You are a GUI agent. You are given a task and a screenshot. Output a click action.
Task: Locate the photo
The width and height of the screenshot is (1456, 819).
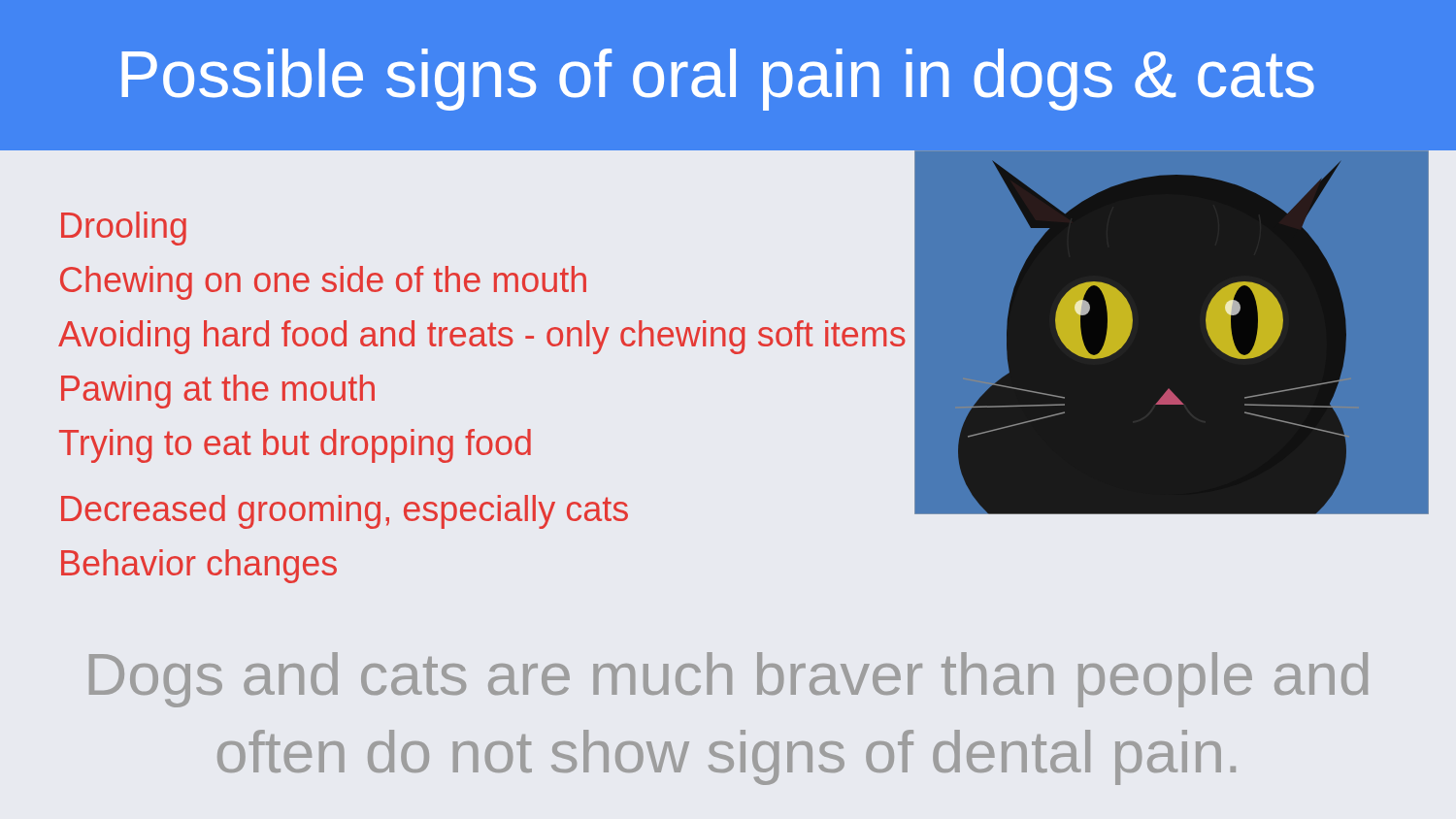[1172, 332]
